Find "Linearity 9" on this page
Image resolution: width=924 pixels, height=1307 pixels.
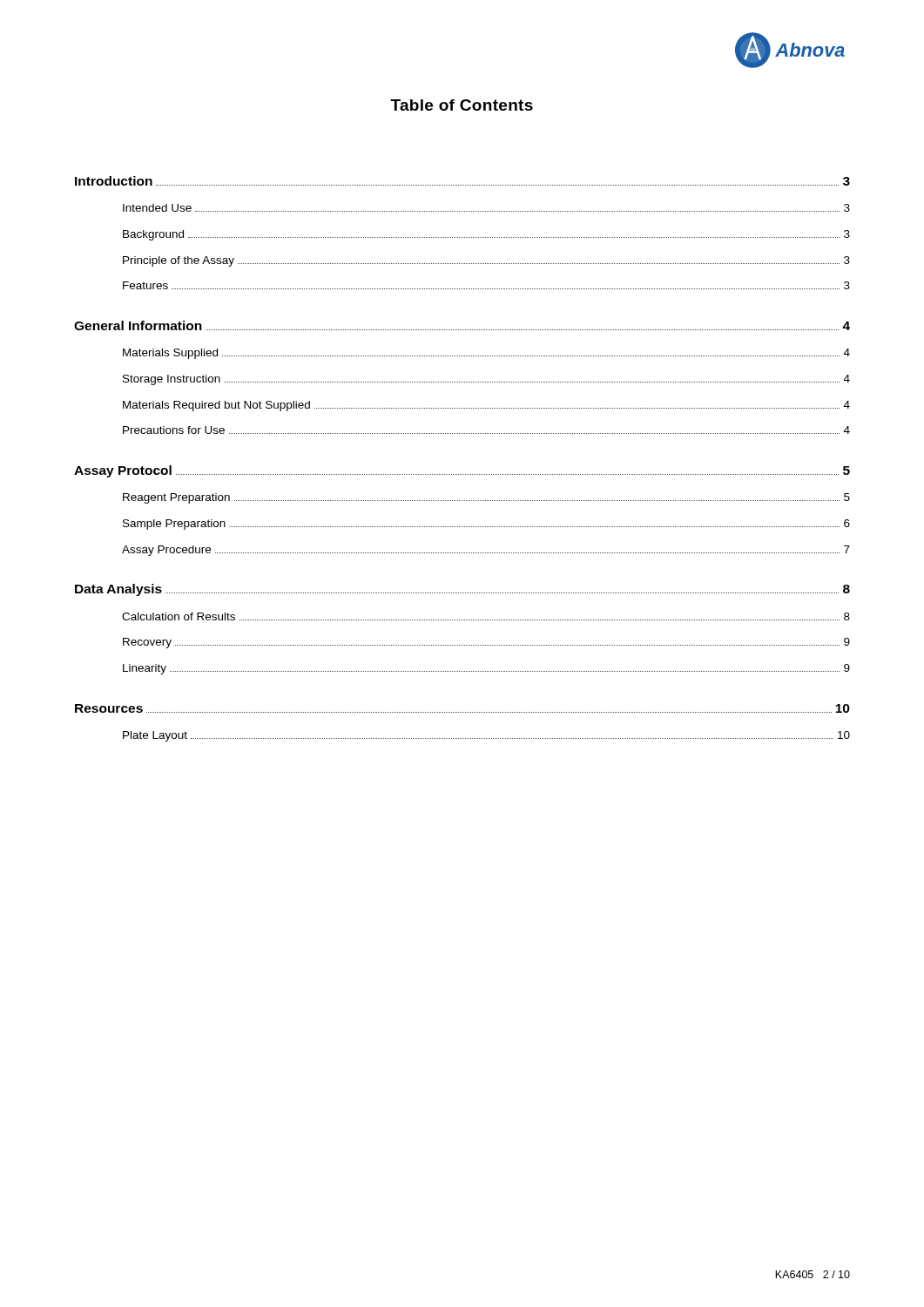[486, 668]
